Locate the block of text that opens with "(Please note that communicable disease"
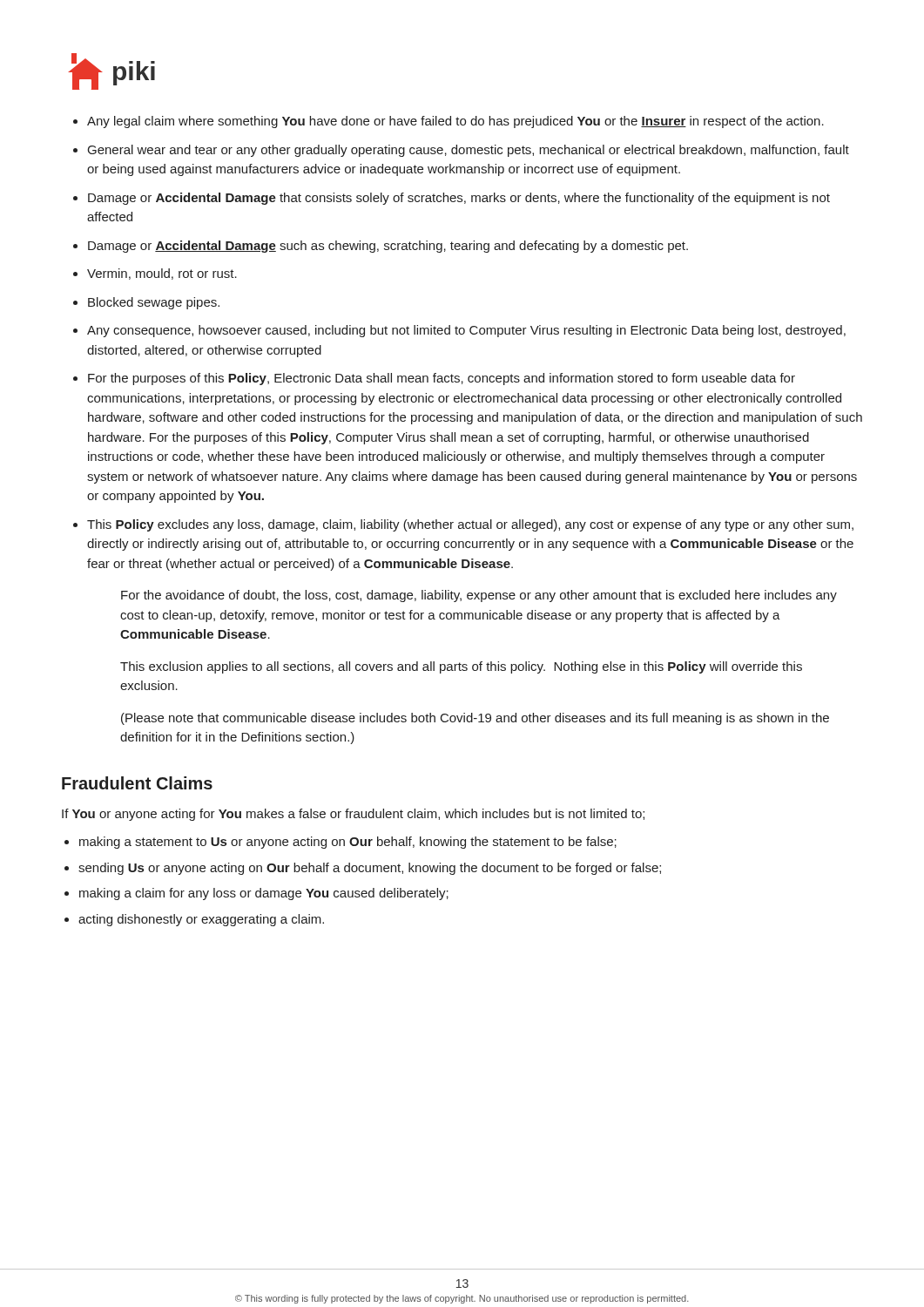924x1307 pixels. click(x=475, y=727)
